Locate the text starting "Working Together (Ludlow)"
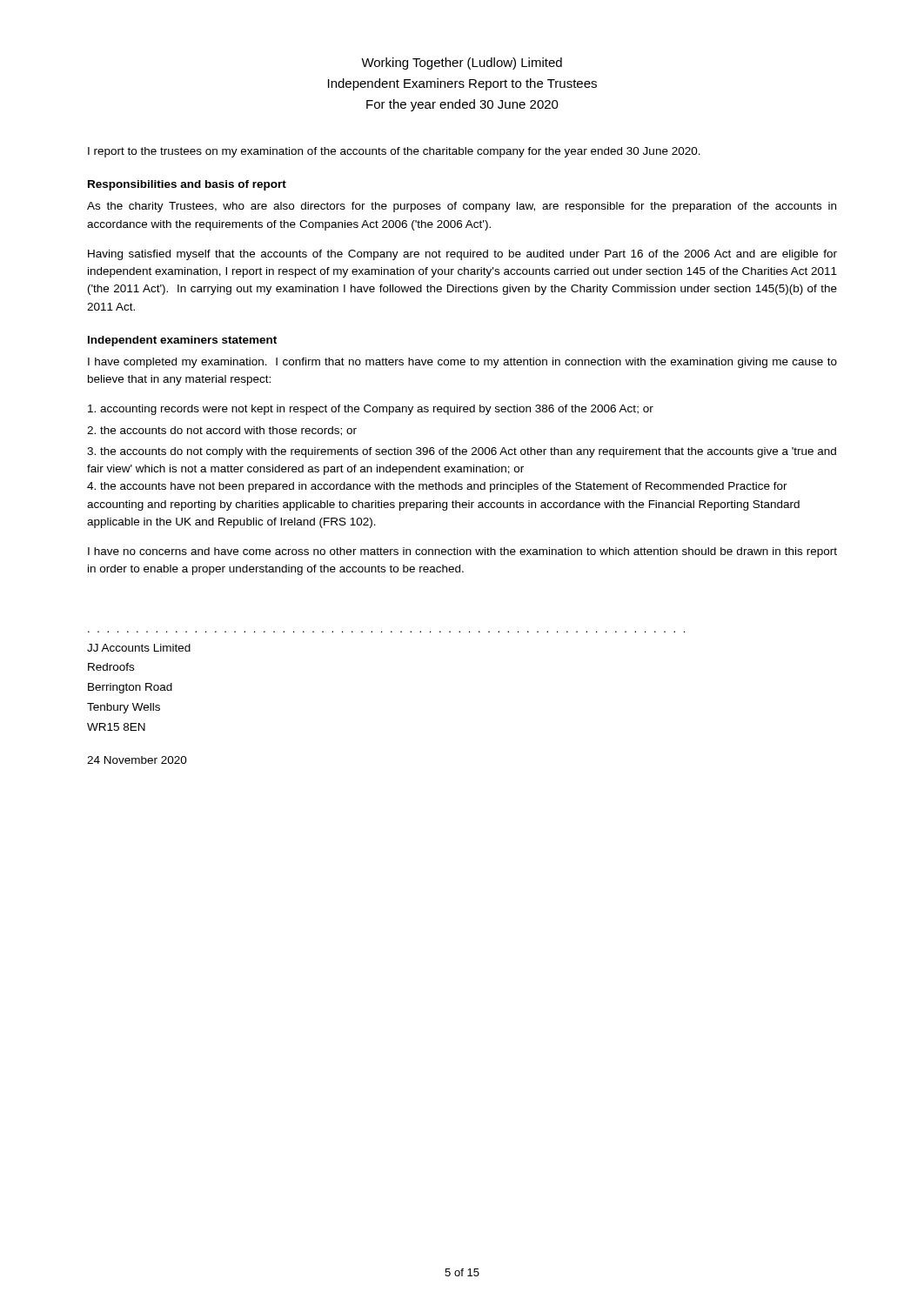The height and width of the screenshot is (1305, 924). point(462,84)
